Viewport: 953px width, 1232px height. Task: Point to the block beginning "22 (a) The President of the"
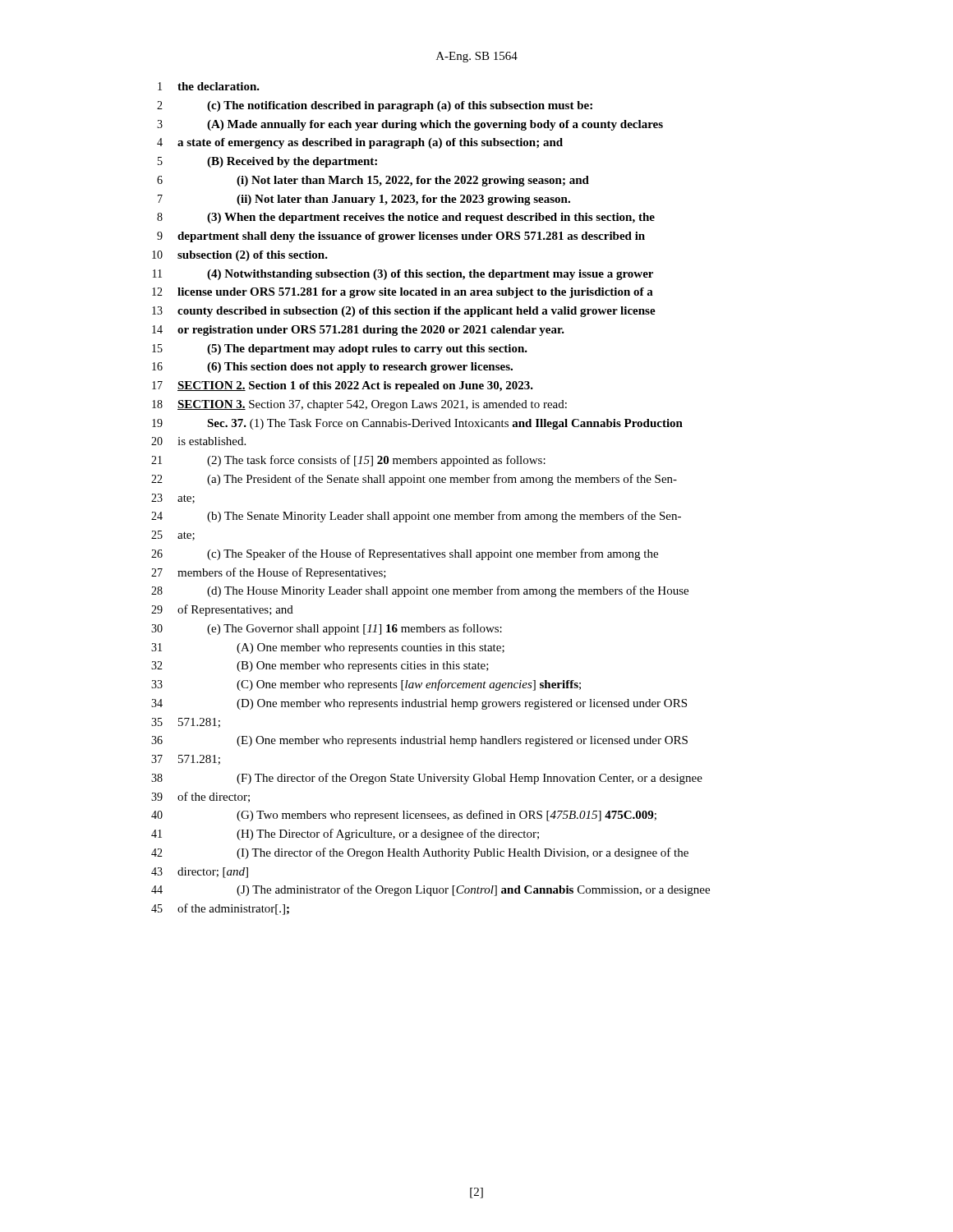(476, 479)
